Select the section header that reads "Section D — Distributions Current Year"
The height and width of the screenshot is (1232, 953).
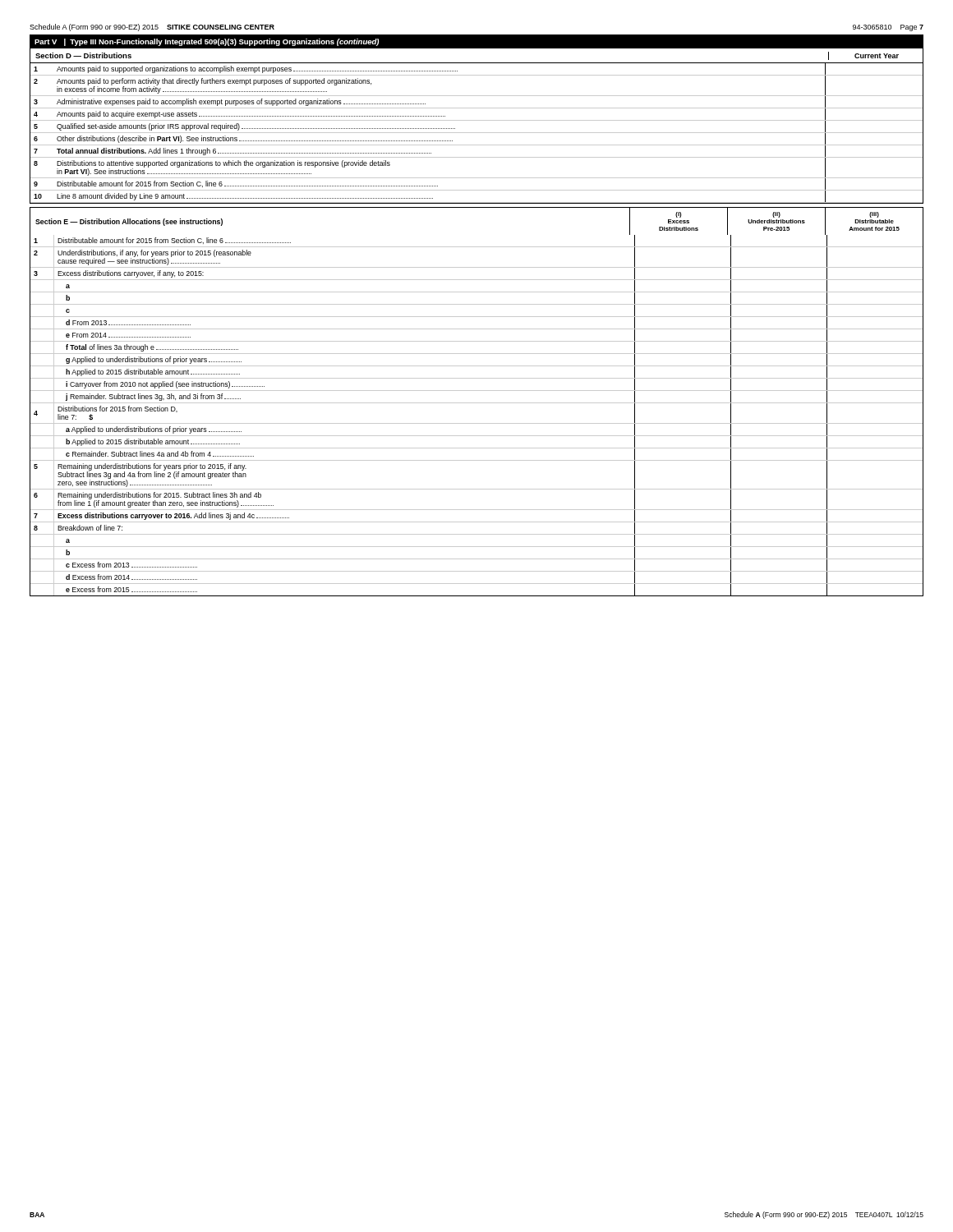476,55
